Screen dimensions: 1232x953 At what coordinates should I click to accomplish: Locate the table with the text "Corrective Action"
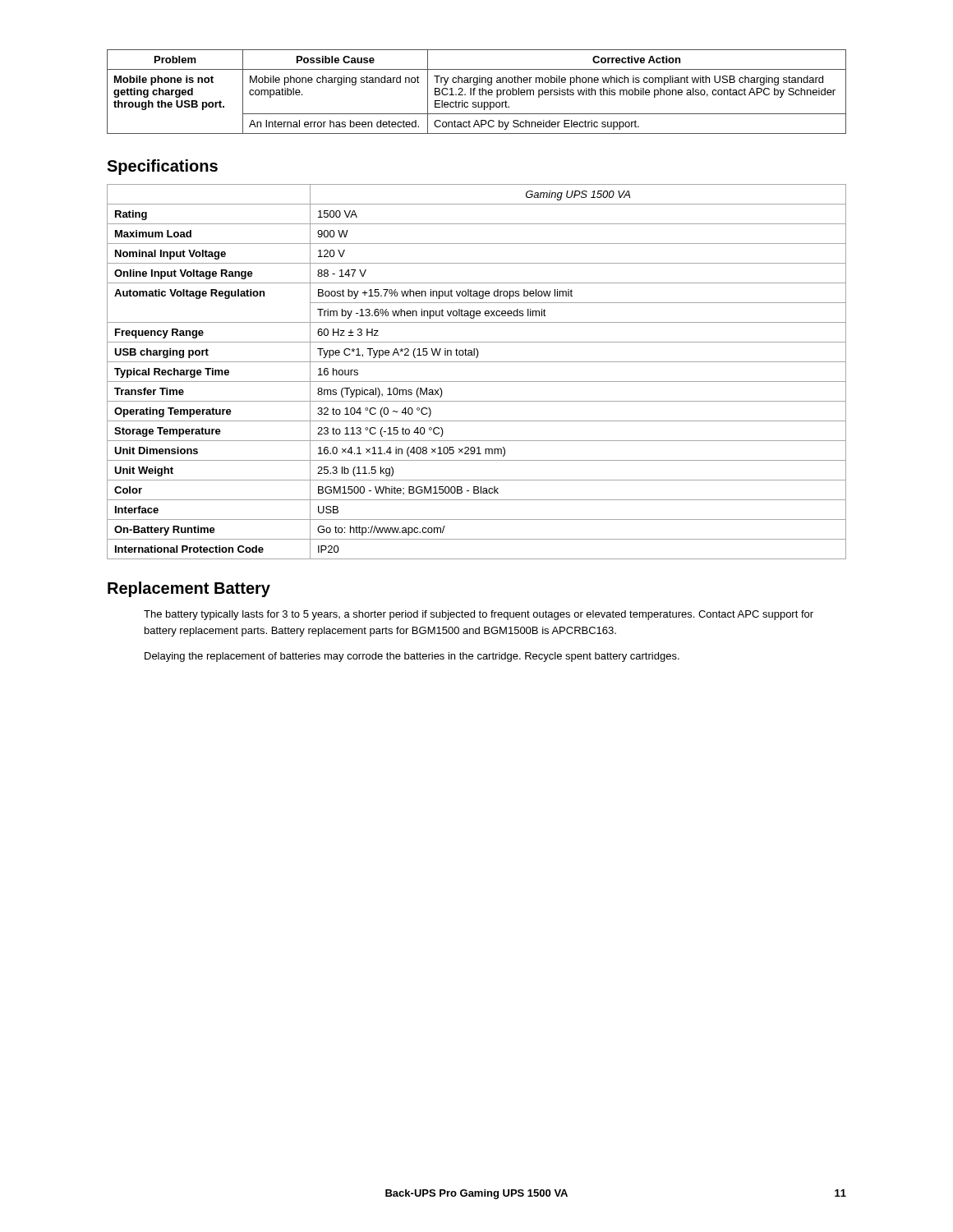(476, 92)
